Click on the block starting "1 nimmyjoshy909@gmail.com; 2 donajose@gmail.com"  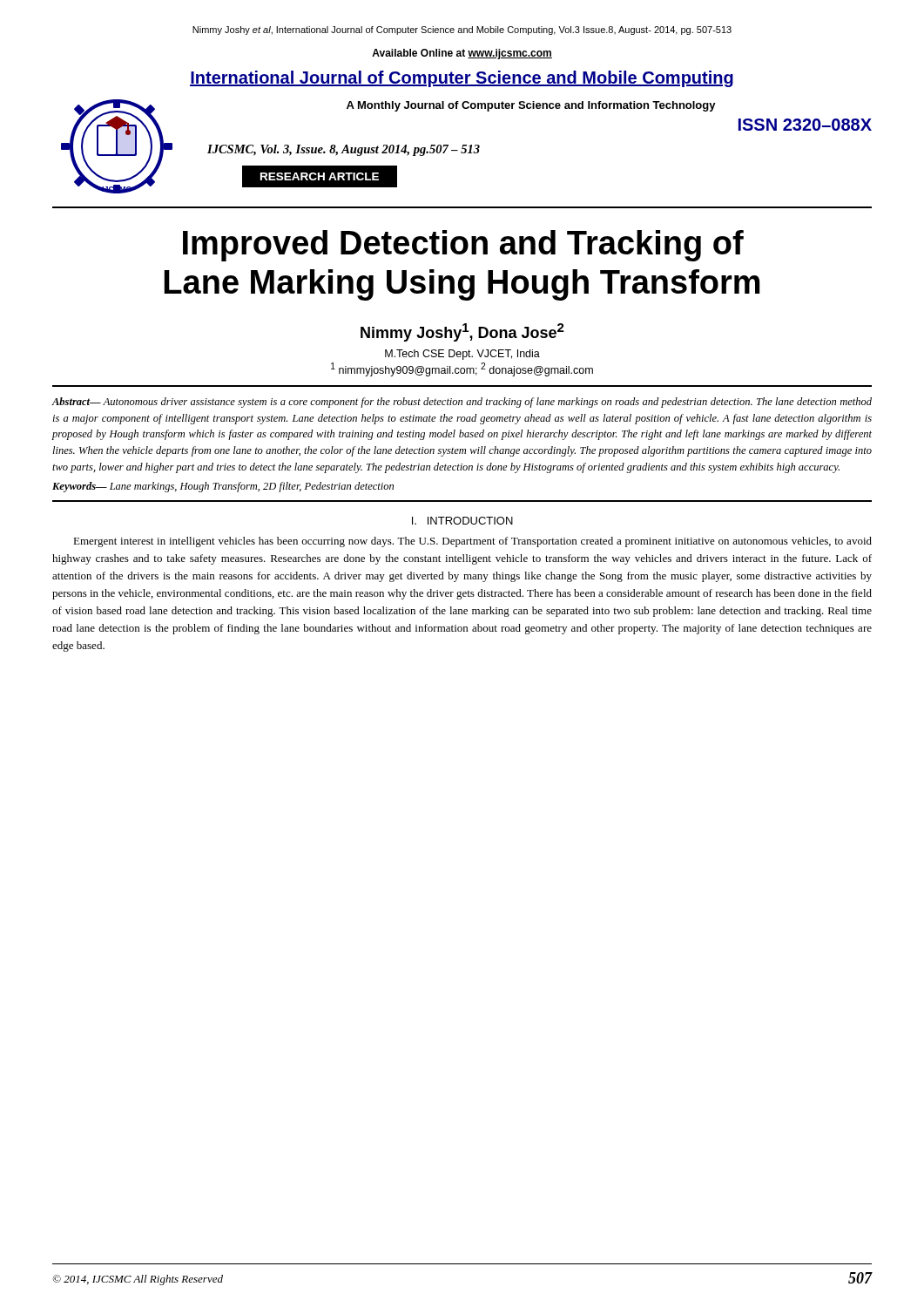pyautogui.click(x=462, y=369)
